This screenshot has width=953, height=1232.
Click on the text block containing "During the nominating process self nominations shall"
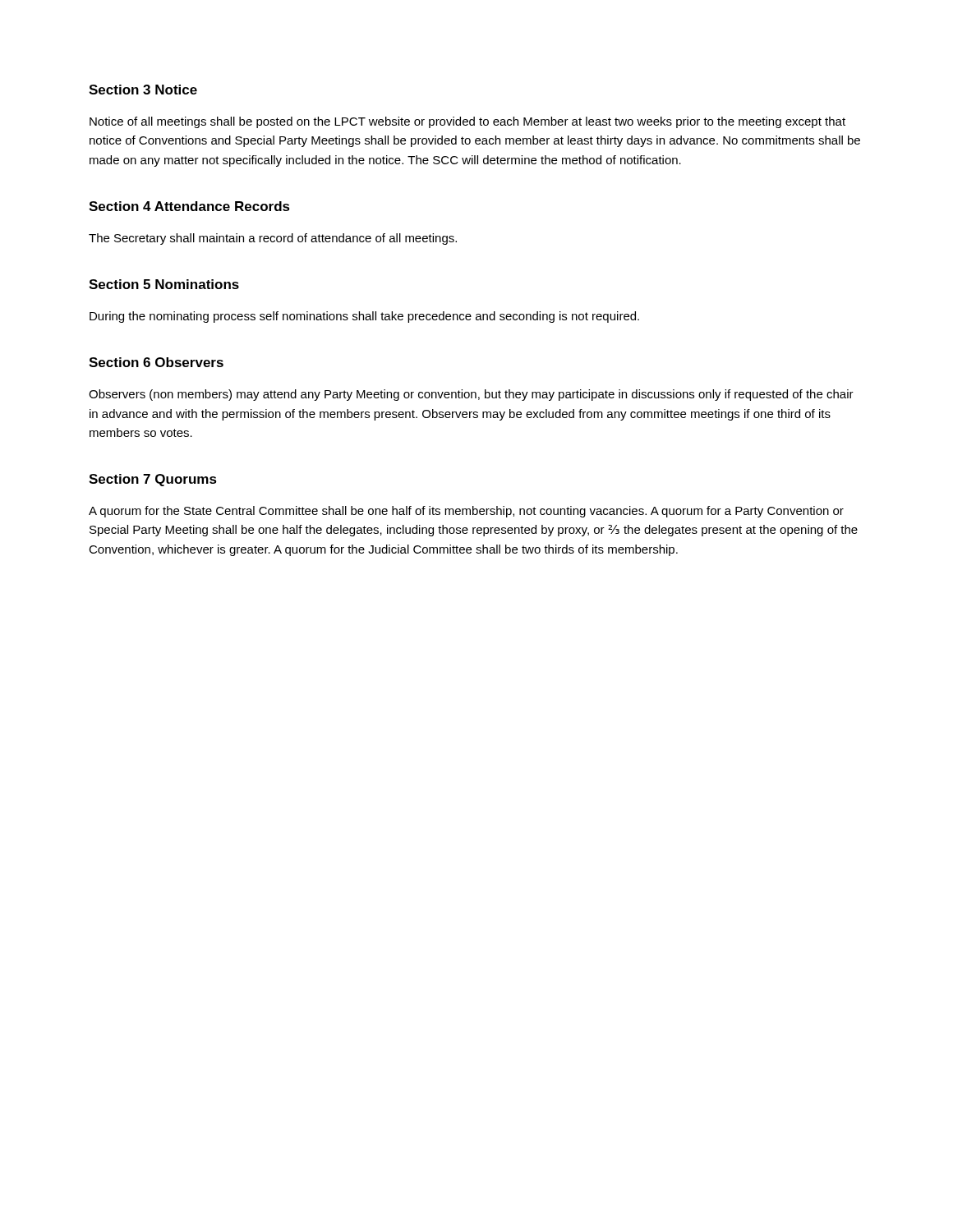coord(364,316)
